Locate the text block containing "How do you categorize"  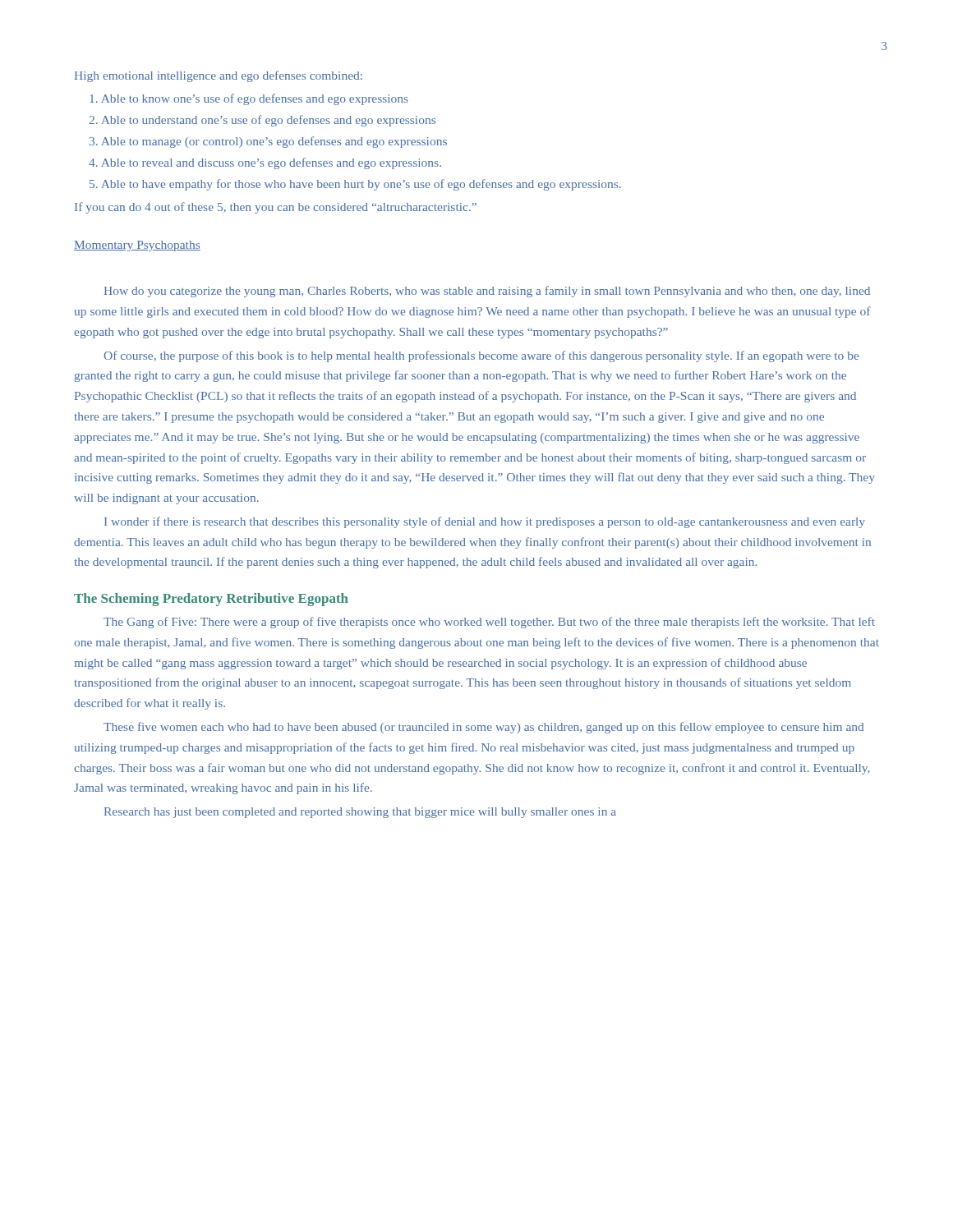pyautogui.click(x=476, y=312)
